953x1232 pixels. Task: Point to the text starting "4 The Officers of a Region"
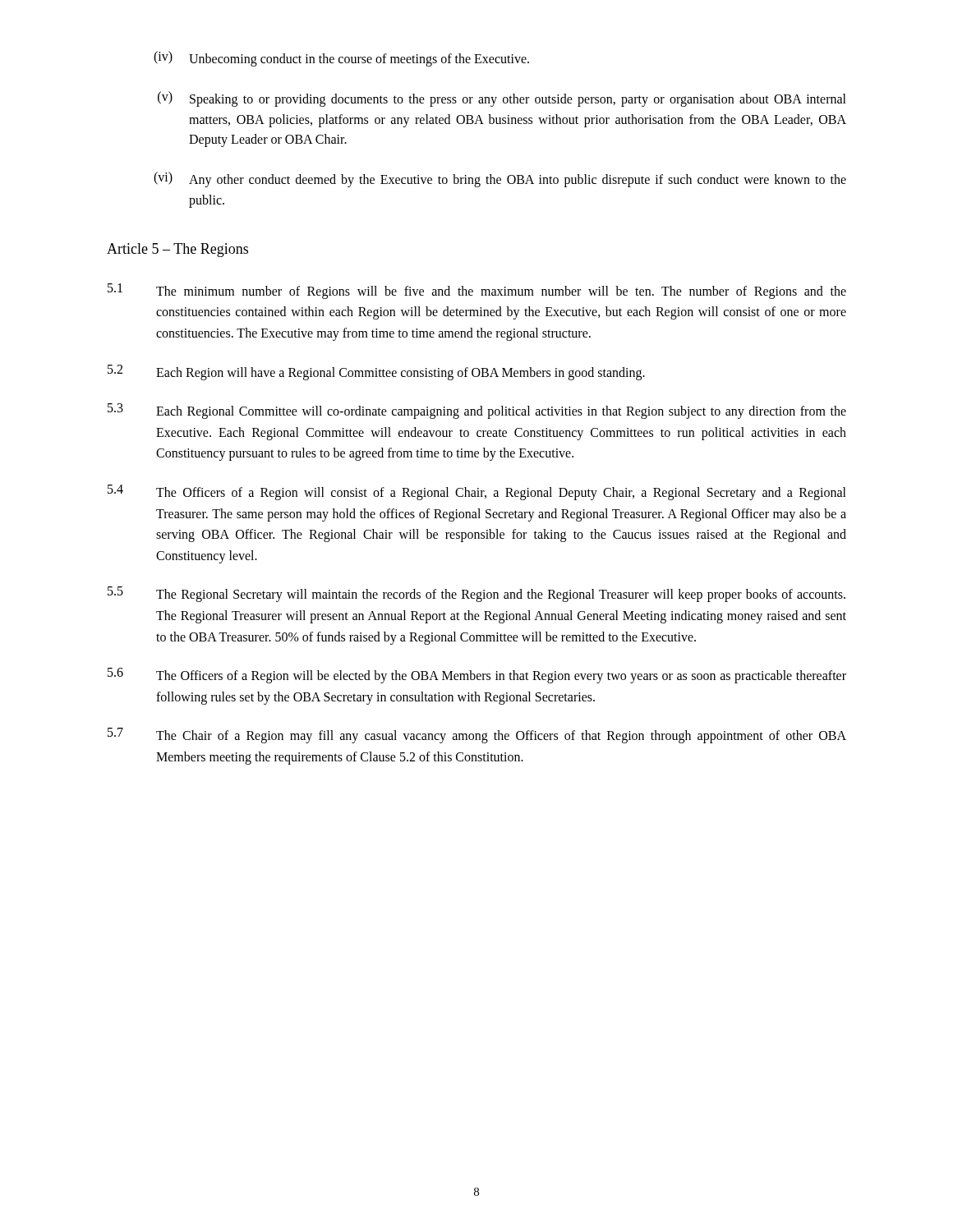476,524
